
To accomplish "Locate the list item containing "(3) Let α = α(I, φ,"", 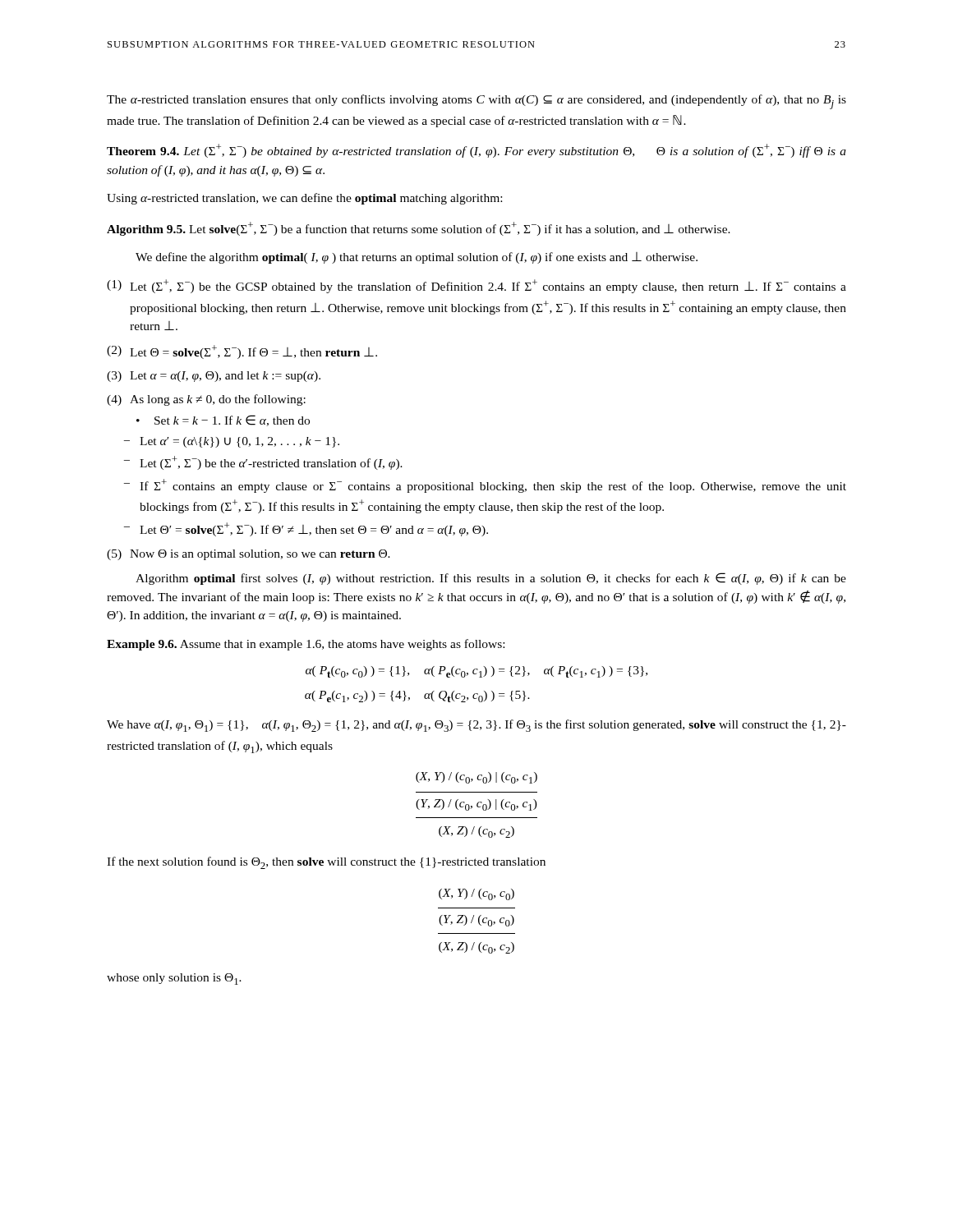I will (214, 377).
